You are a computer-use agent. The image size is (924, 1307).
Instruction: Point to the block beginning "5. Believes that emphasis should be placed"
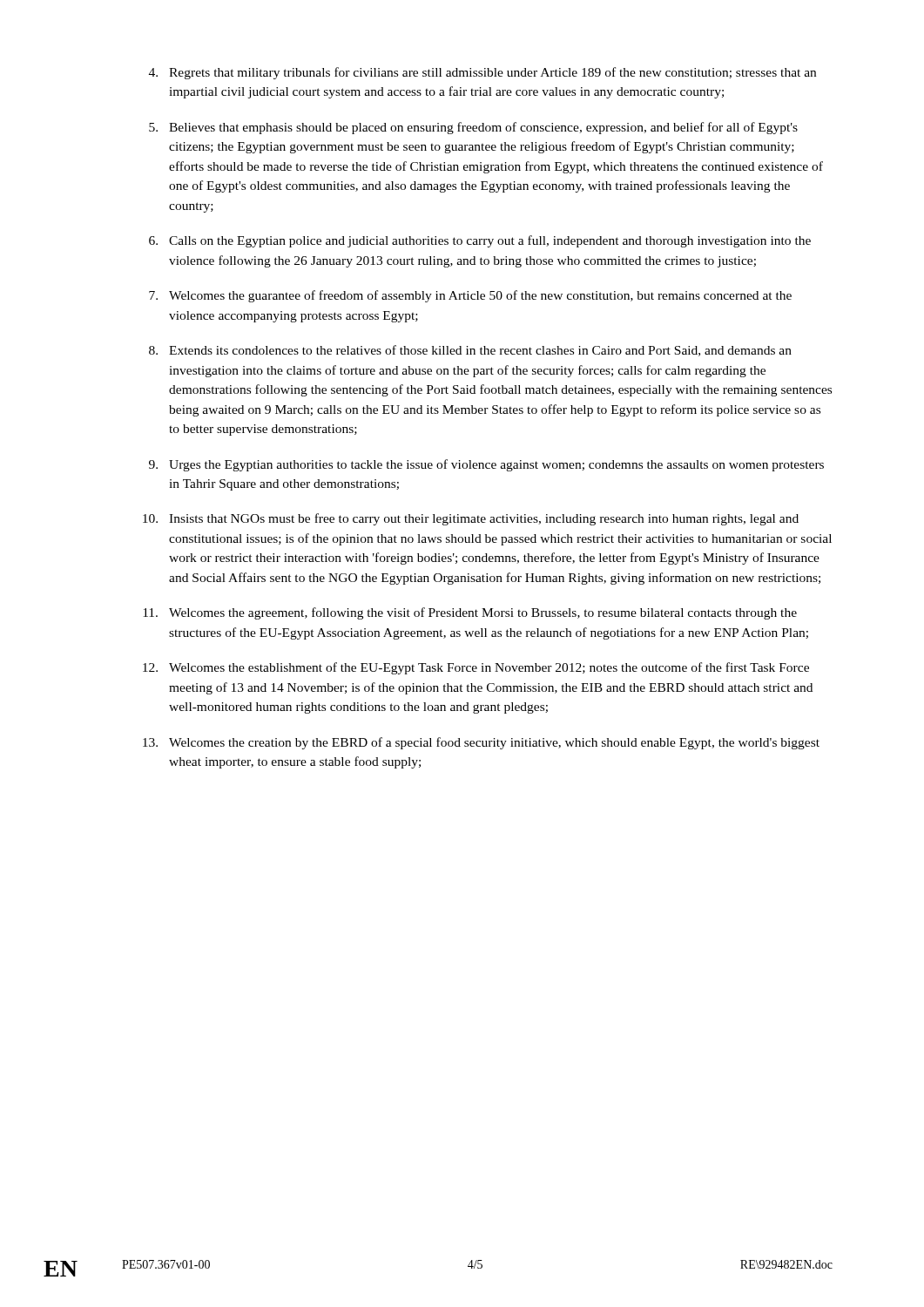click(x=477, y=167)
